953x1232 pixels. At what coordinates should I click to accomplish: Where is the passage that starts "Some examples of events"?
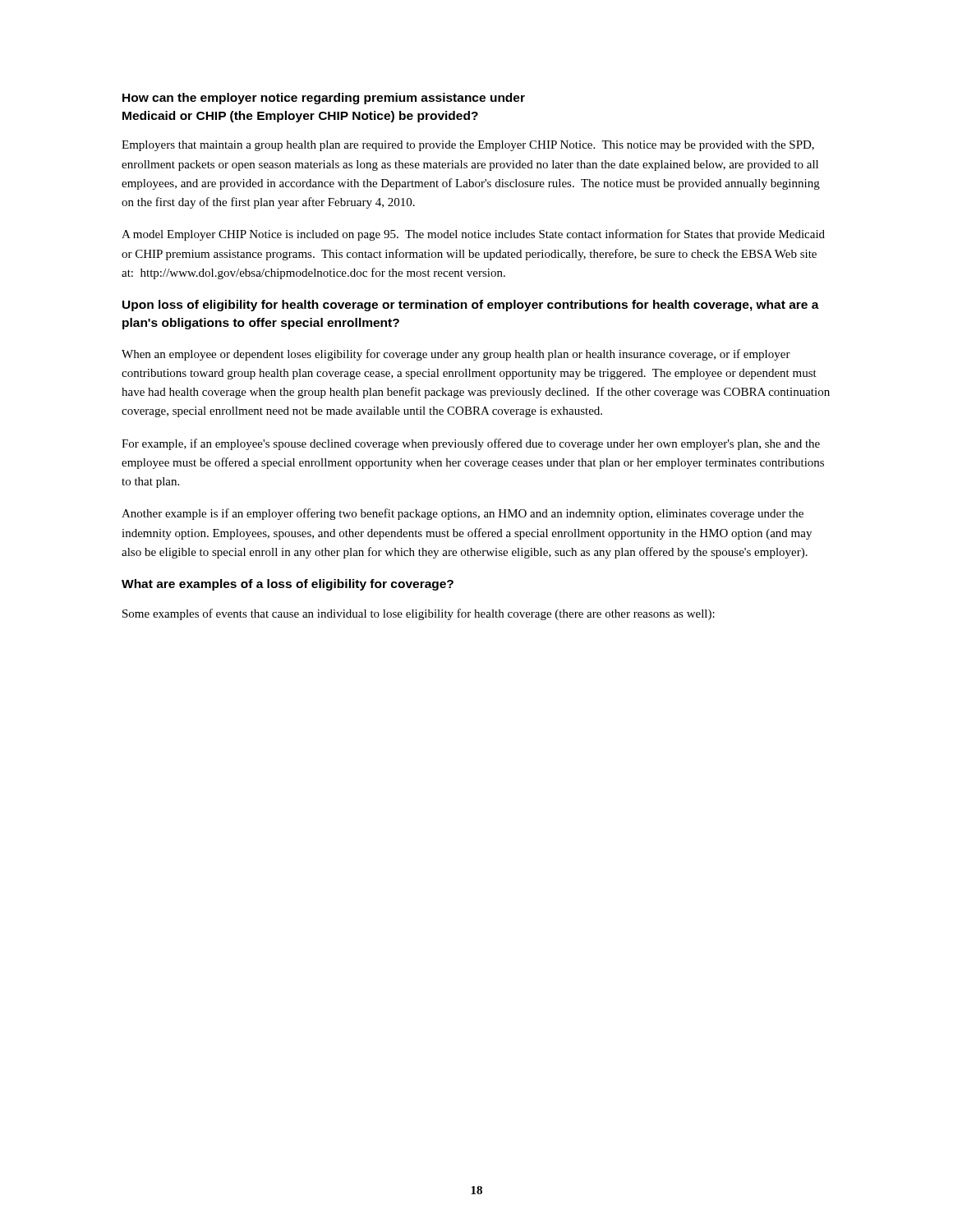[x=418, y=613]
